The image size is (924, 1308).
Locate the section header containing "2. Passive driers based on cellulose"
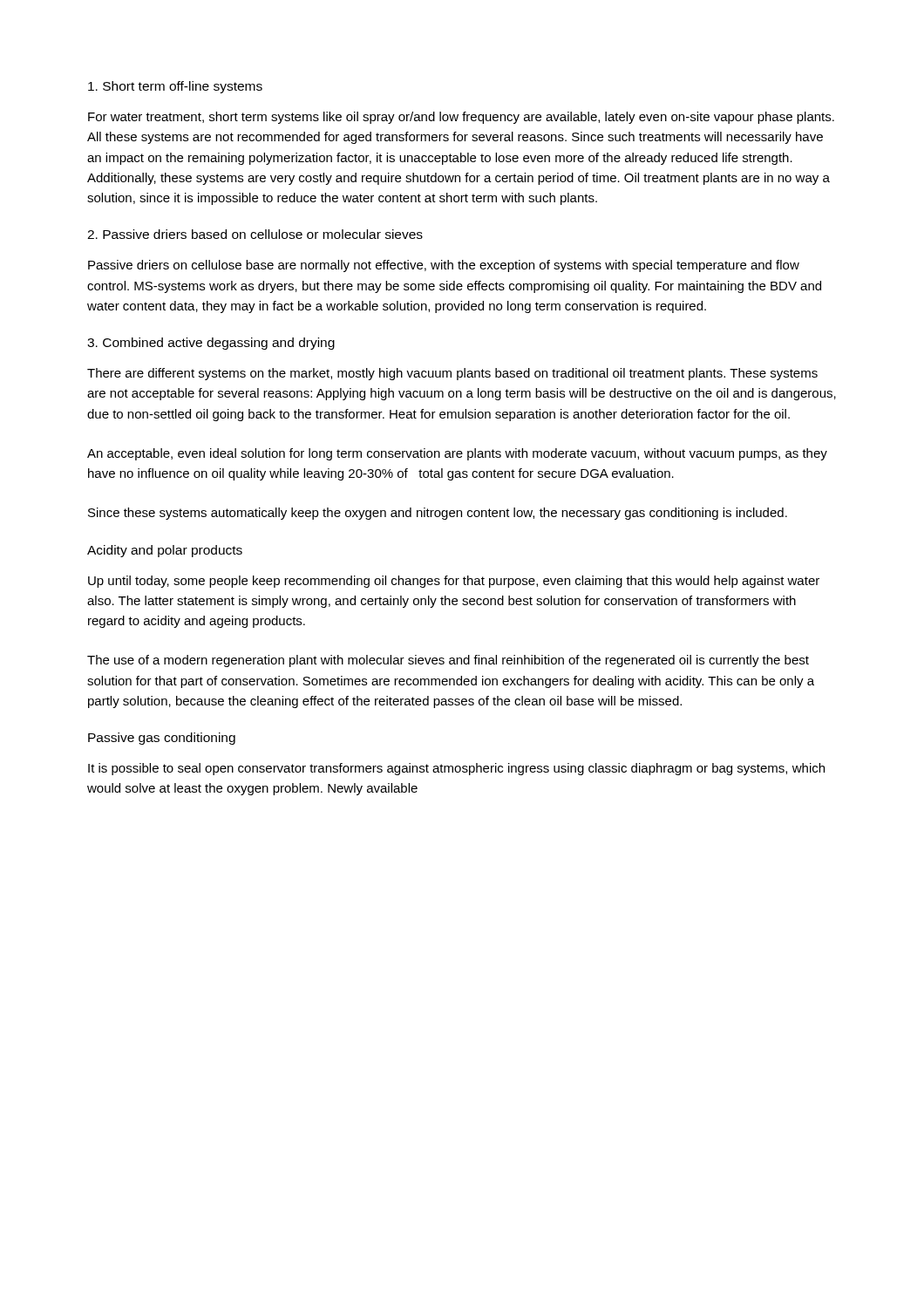[x=255, y=234]
